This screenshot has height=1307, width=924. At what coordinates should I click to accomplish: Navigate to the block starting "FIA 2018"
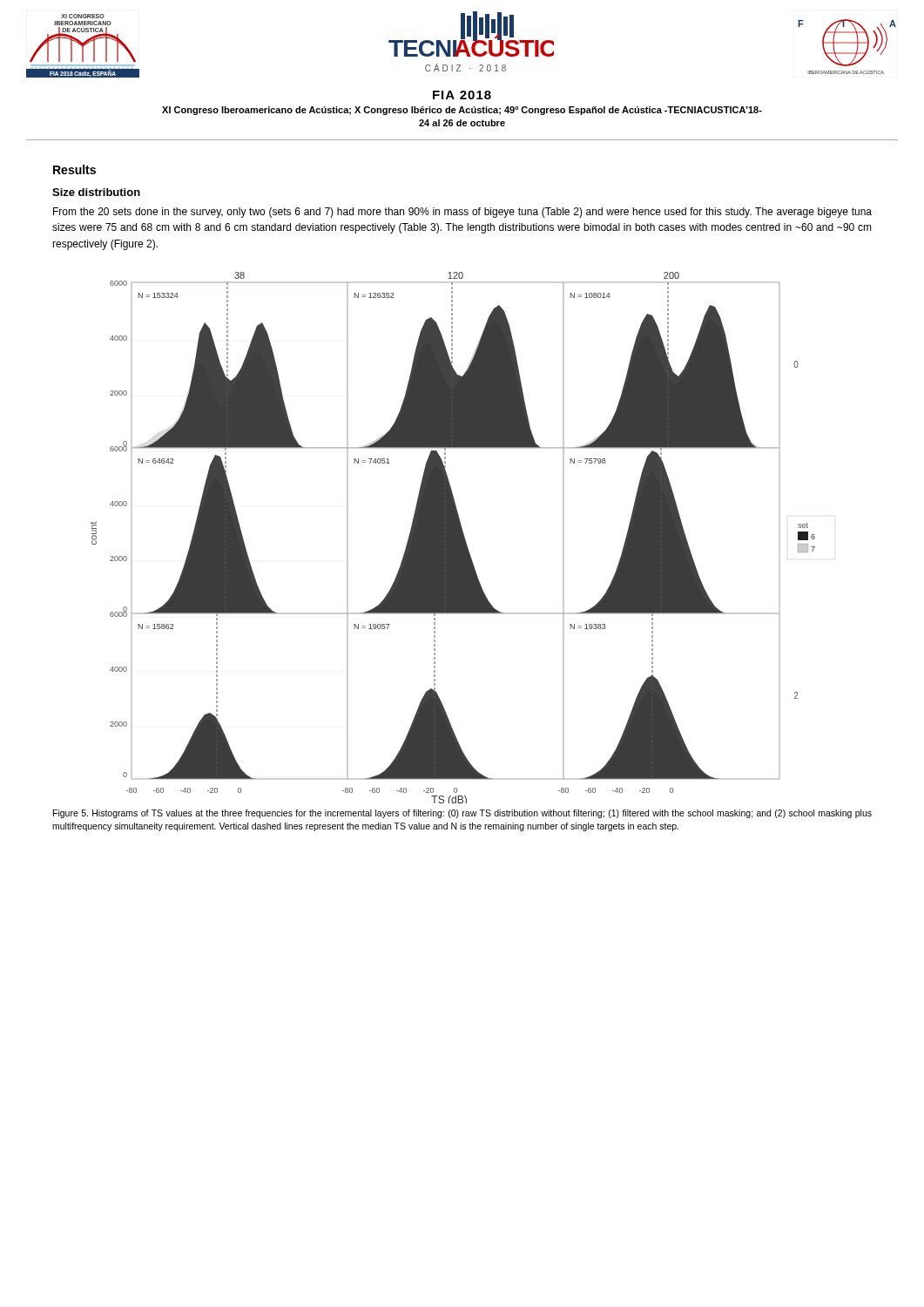(x=462, y=95)
